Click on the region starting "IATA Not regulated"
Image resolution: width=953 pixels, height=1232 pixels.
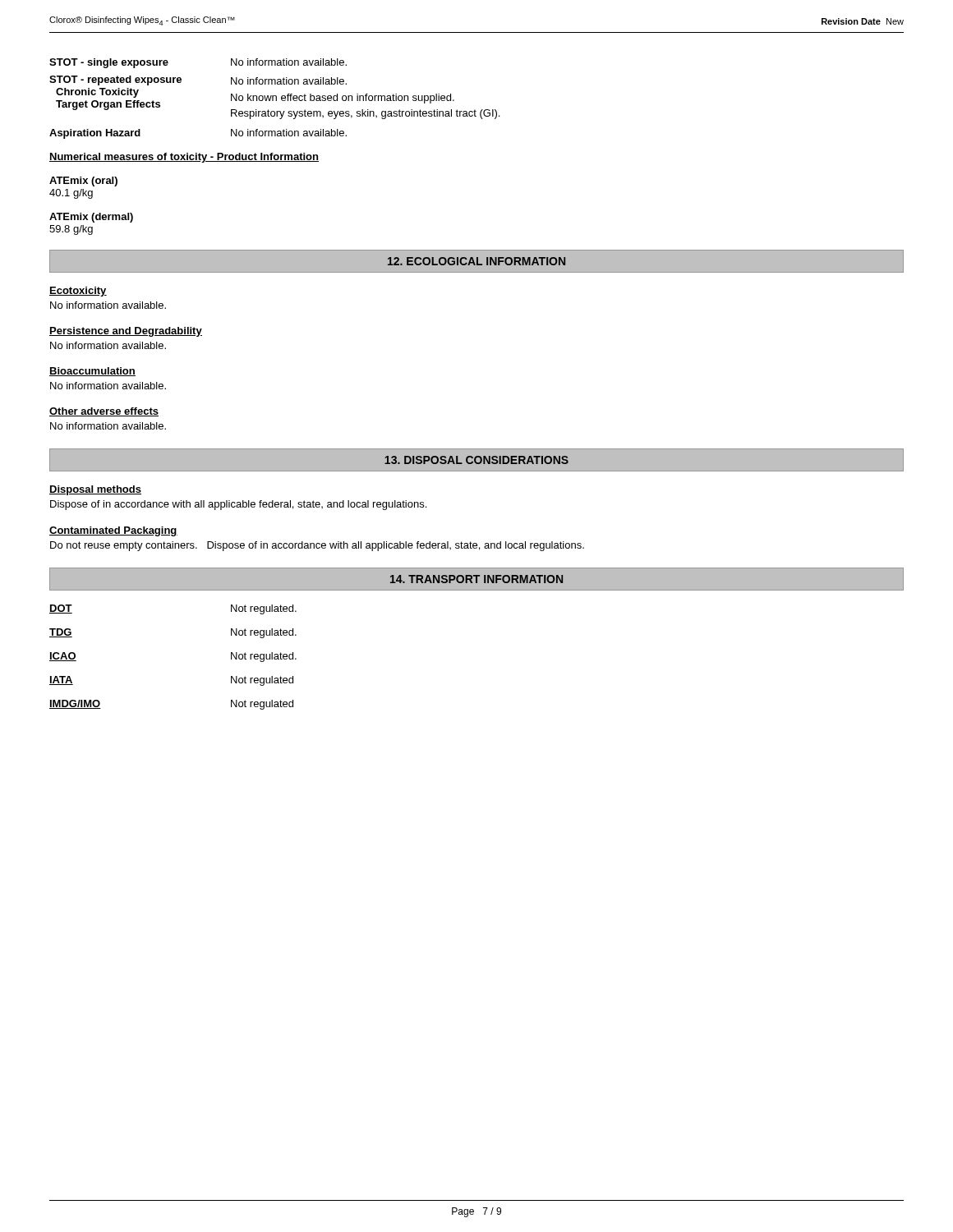point(62,680)
